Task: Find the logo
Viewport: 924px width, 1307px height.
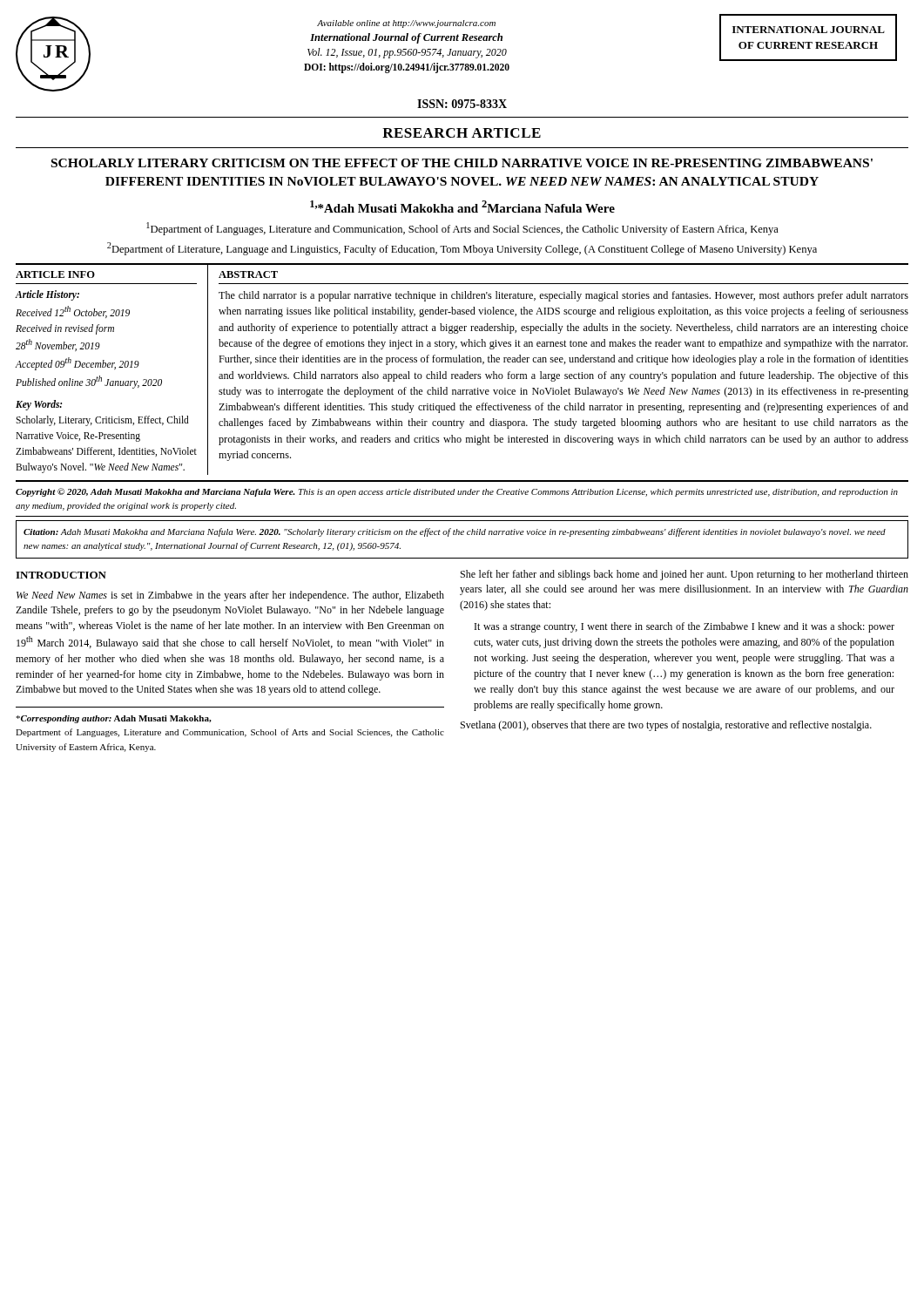Action: coord(55,54)
